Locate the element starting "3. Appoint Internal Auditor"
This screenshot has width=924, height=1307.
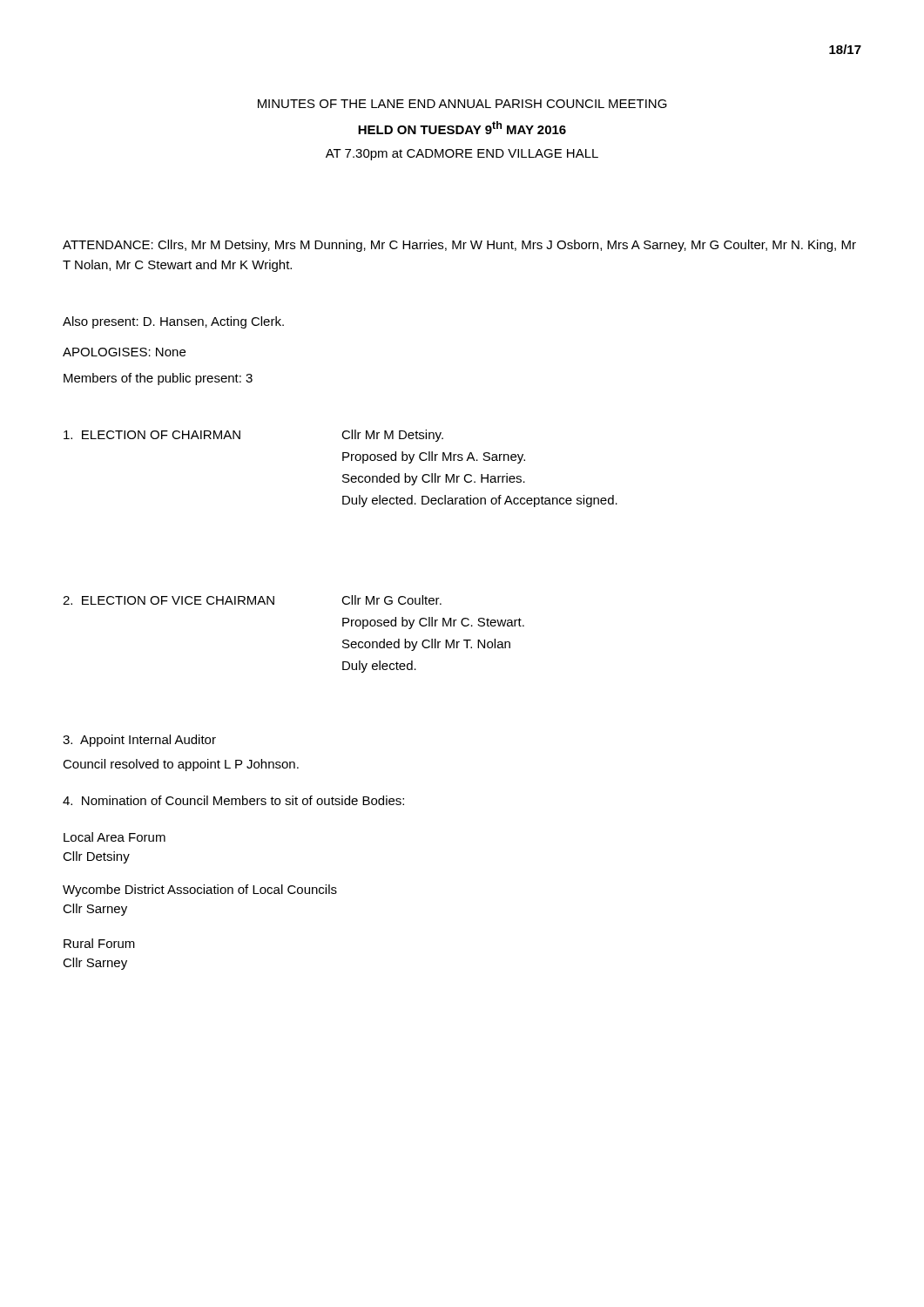139,739
